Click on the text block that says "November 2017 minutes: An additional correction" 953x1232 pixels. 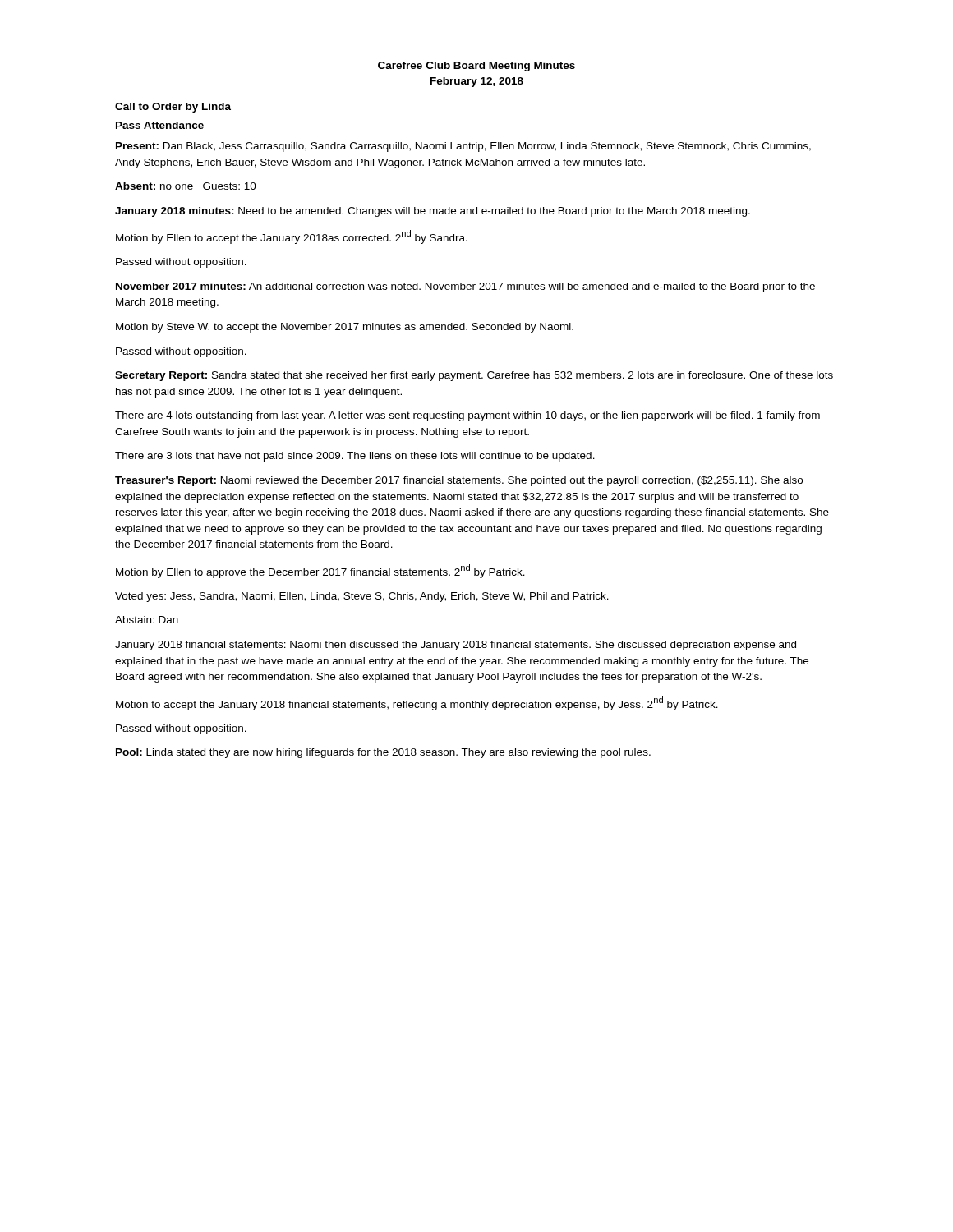tap(465, 294)
